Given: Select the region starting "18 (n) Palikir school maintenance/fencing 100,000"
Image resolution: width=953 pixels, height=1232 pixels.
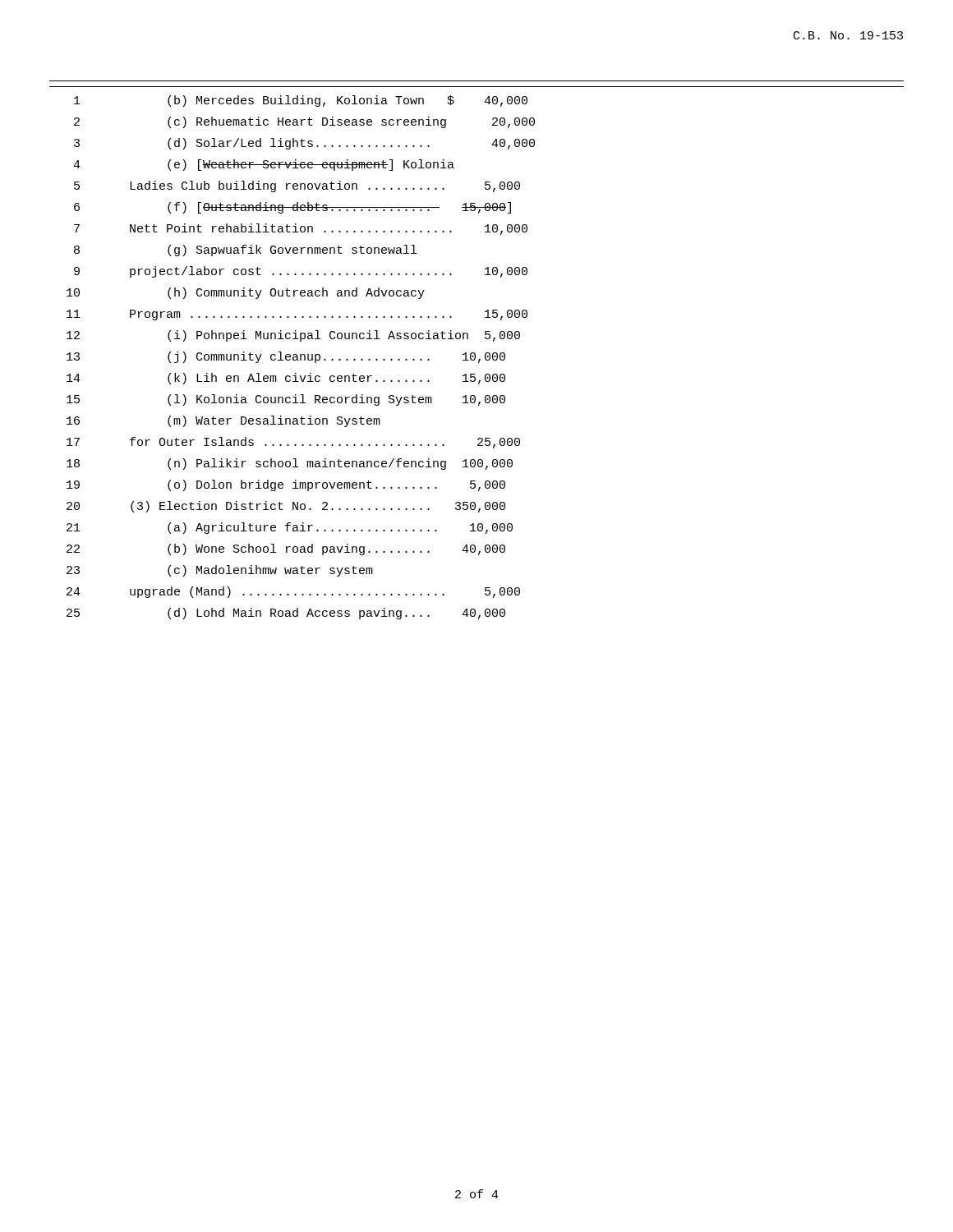Looking at the screenshot, I should point(476,464).
